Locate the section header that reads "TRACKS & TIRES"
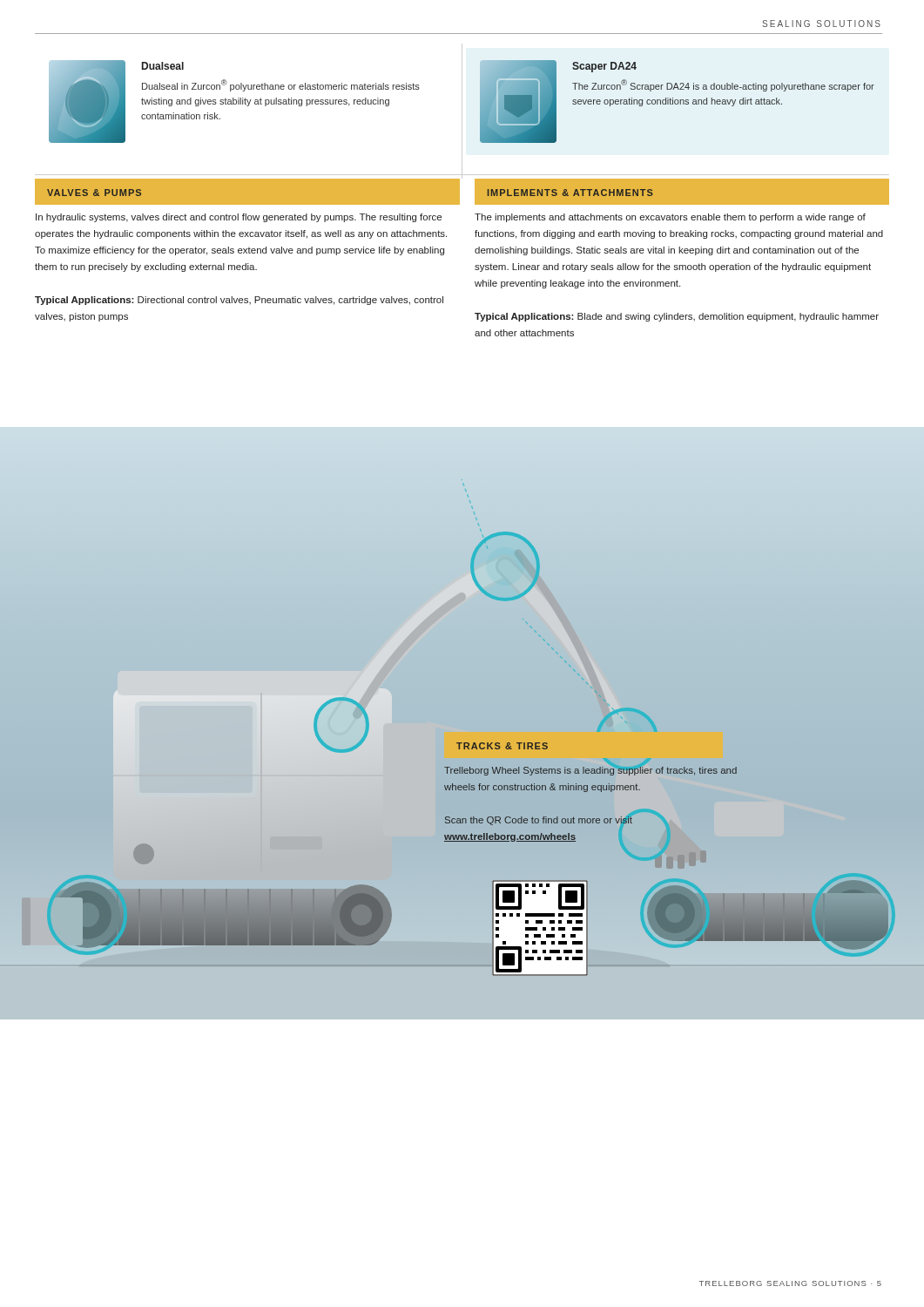 [x=503, y=746]
